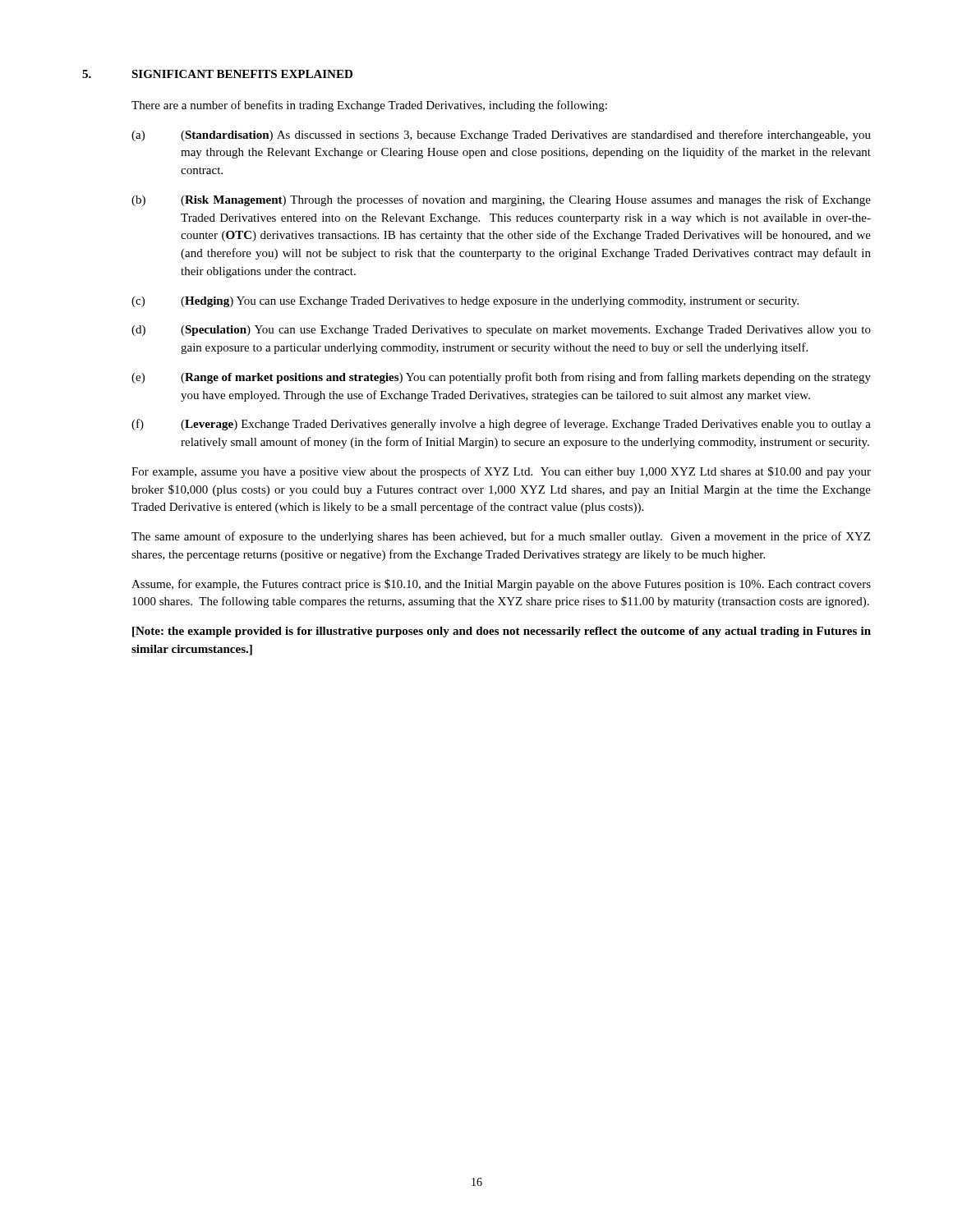Image resolution: width=953 pixels, height=1232 pixels.
Task: Find the list item that reads "(d) (Speculation) You can use Exchange"
Action: pyautogui.click(x=501, y=339)
